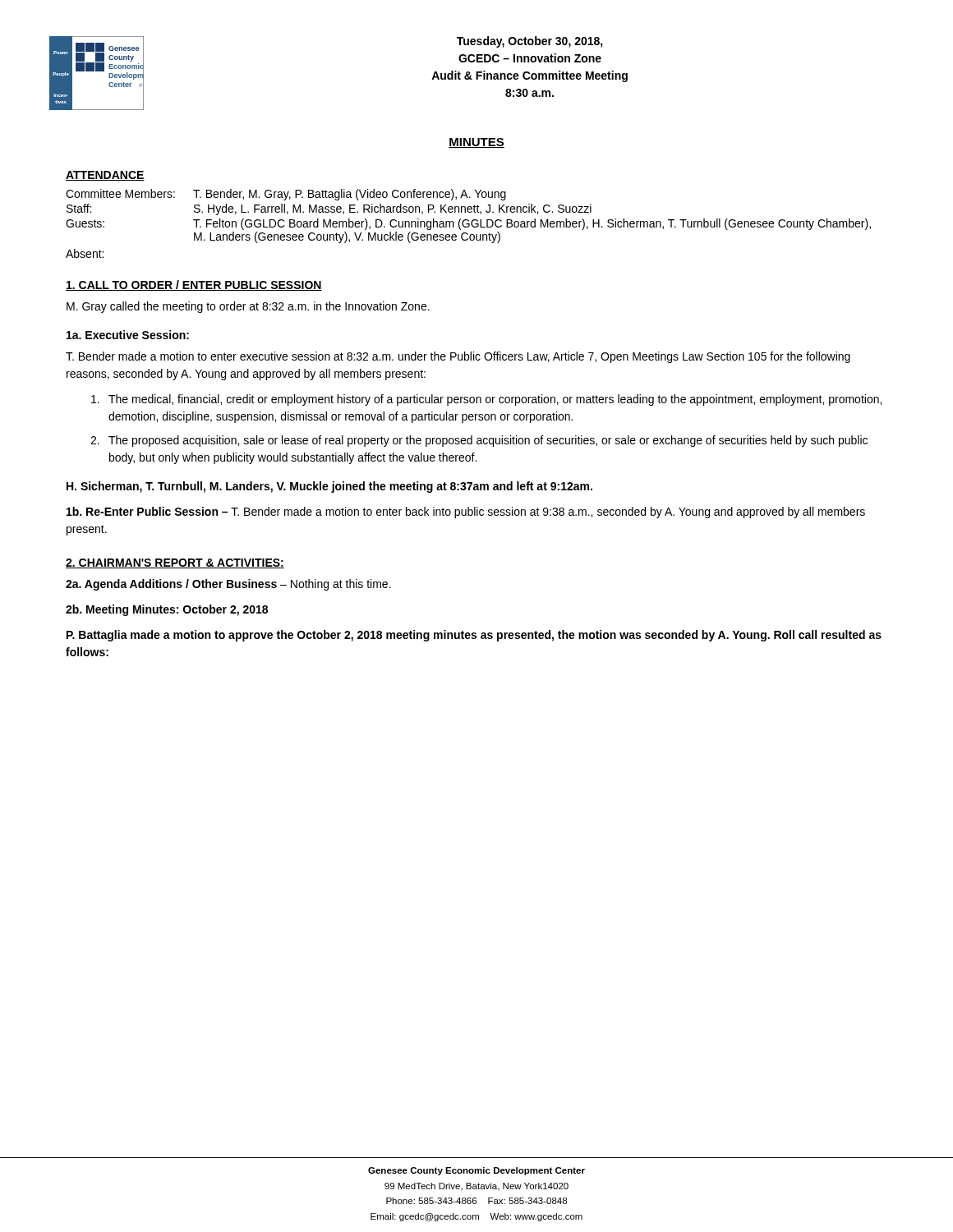Select the text block that reads "1b. Re-Enter Public Session –"

coord(466,520)
